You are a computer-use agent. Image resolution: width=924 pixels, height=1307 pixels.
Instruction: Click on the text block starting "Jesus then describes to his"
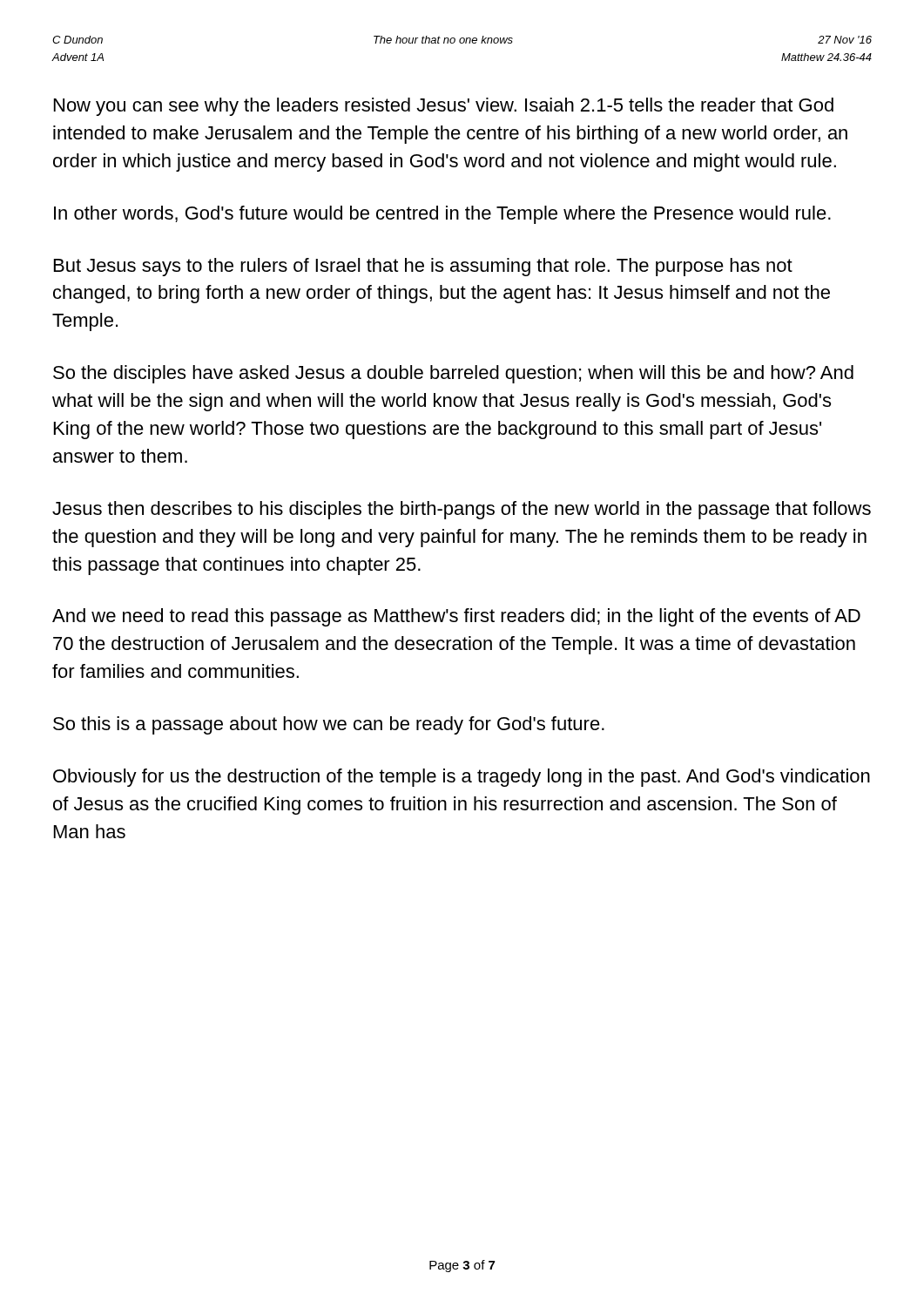click(x=462, y=536)
